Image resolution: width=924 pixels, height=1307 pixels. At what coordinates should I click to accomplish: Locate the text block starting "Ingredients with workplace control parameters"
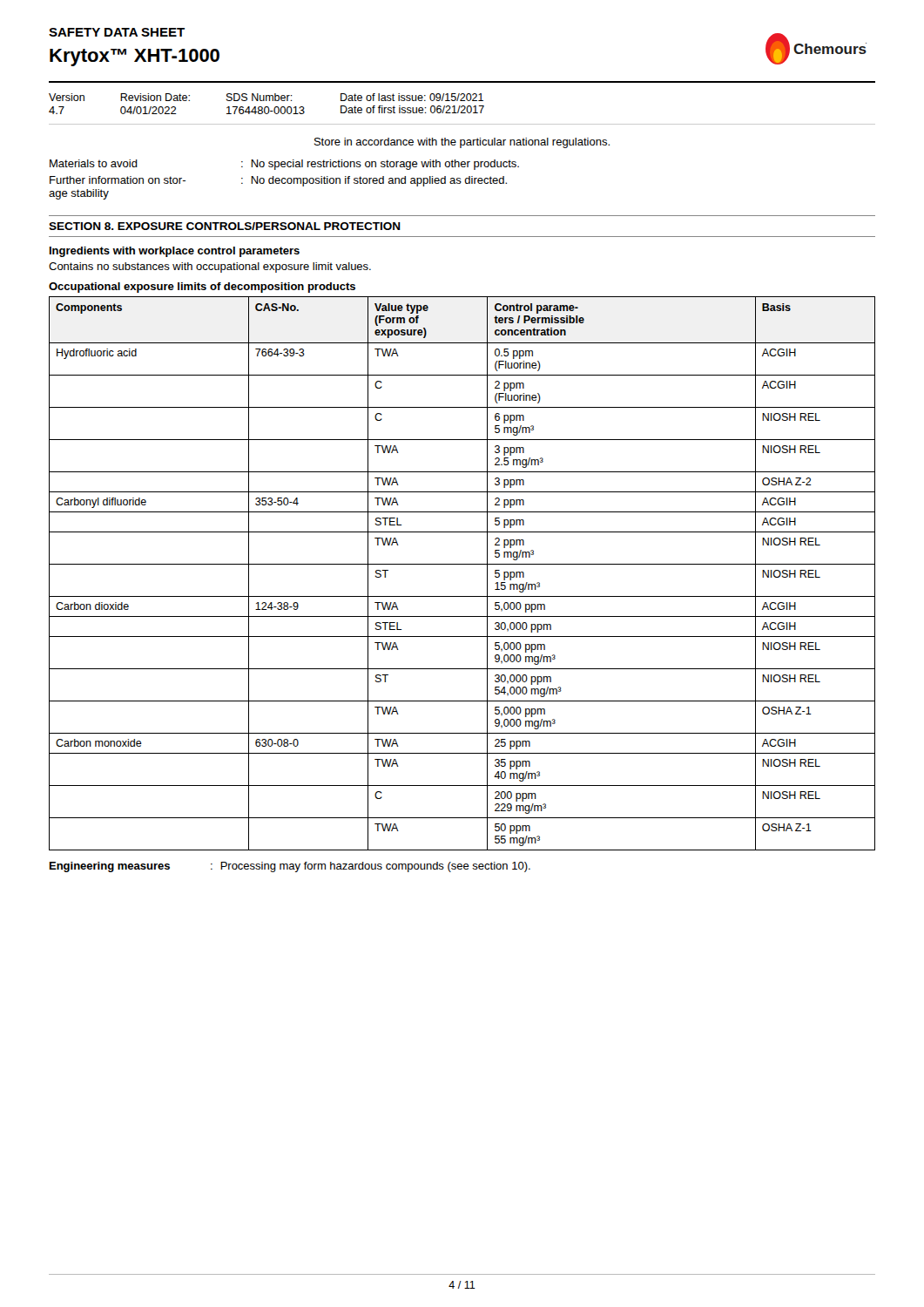click(x=174, y=251)
